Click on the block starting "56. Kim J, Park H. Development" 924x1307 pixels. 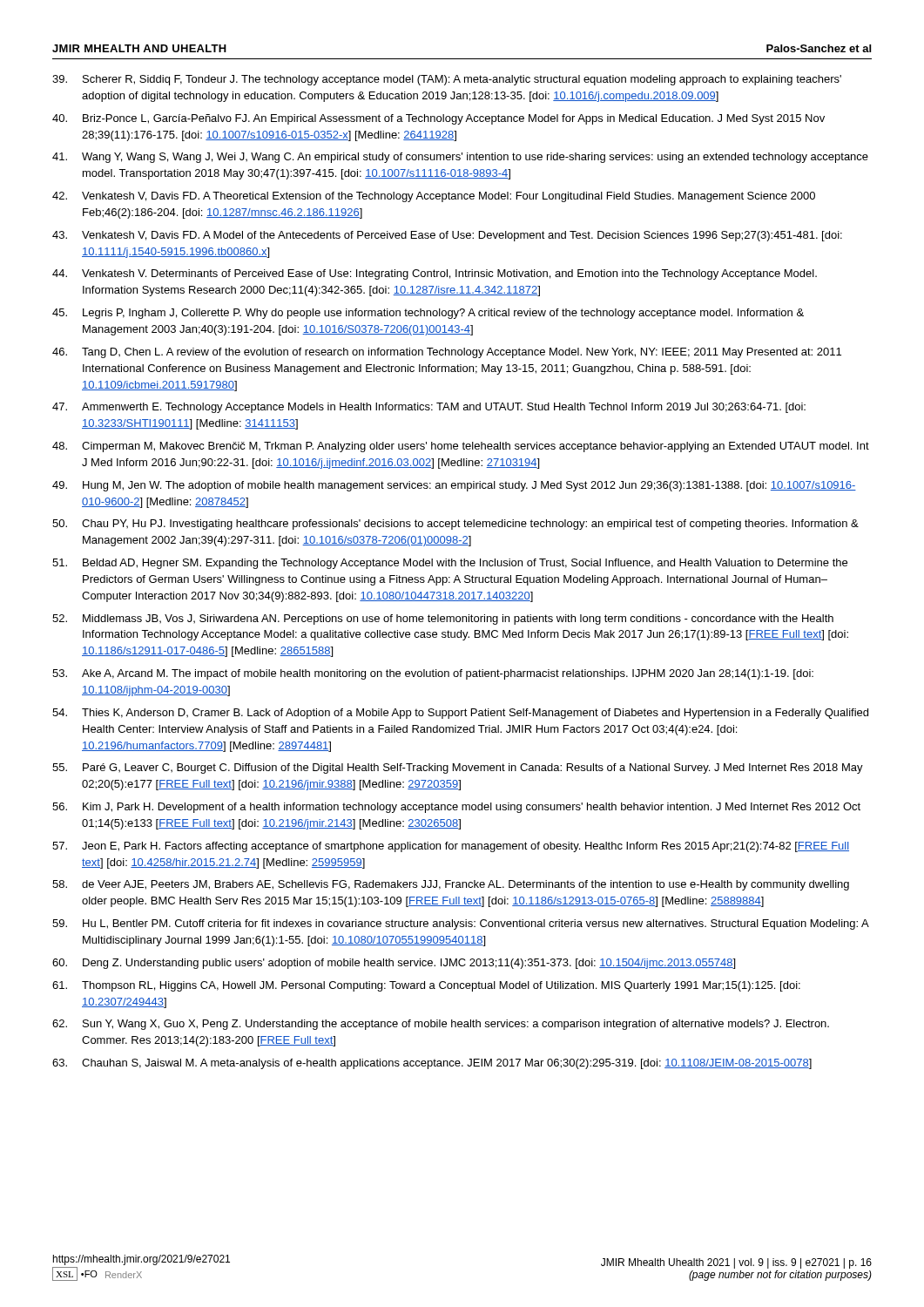pos(462,816)
